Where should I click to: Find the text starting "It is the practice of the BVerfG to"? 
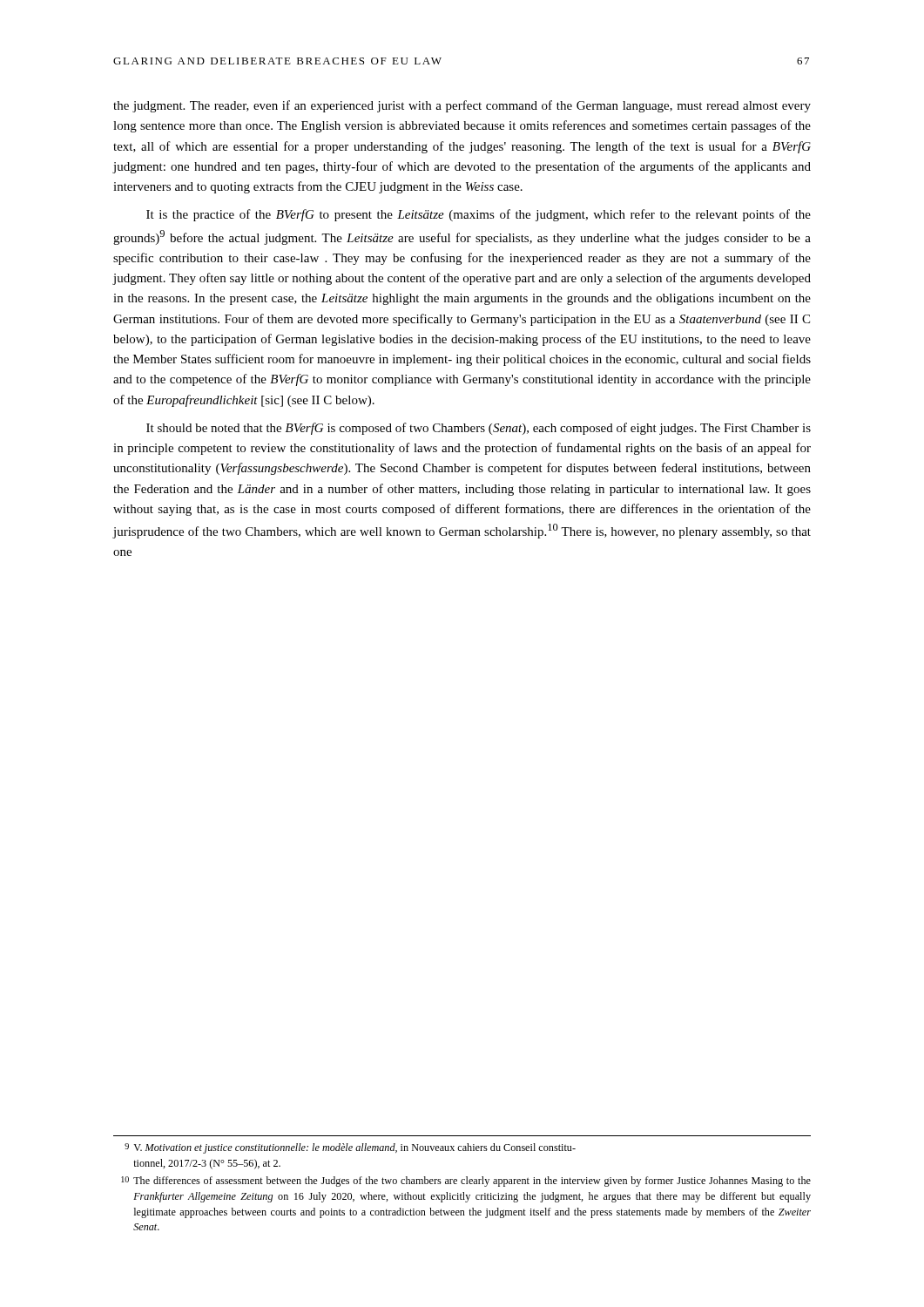[462, 308]
